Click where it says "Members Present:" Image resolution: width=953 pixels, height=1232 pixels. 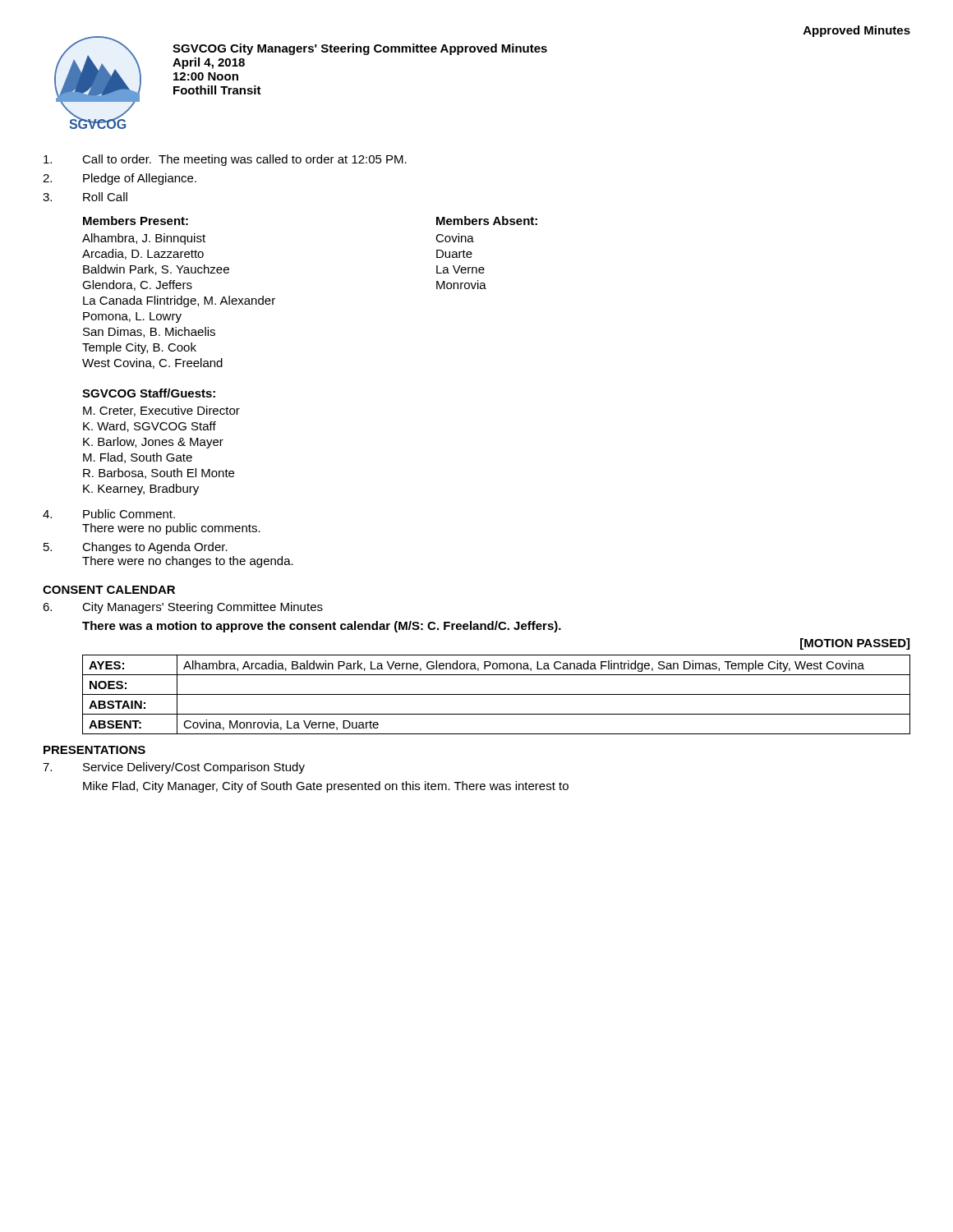136,221
